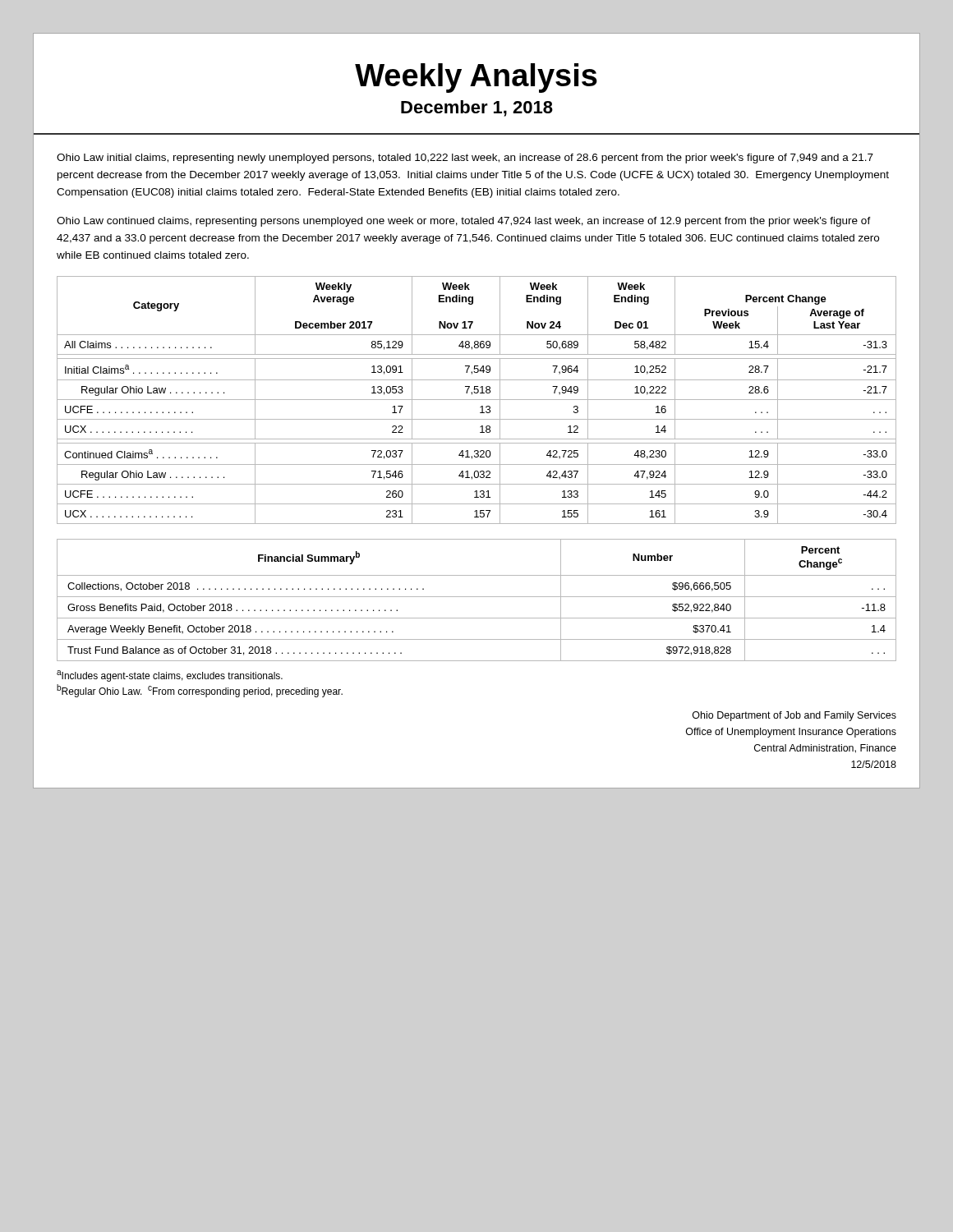Select the text block with the text "Ohio Department of"
The width and height of the screenshot is (953, 1232).
click(x=791, y=740)
